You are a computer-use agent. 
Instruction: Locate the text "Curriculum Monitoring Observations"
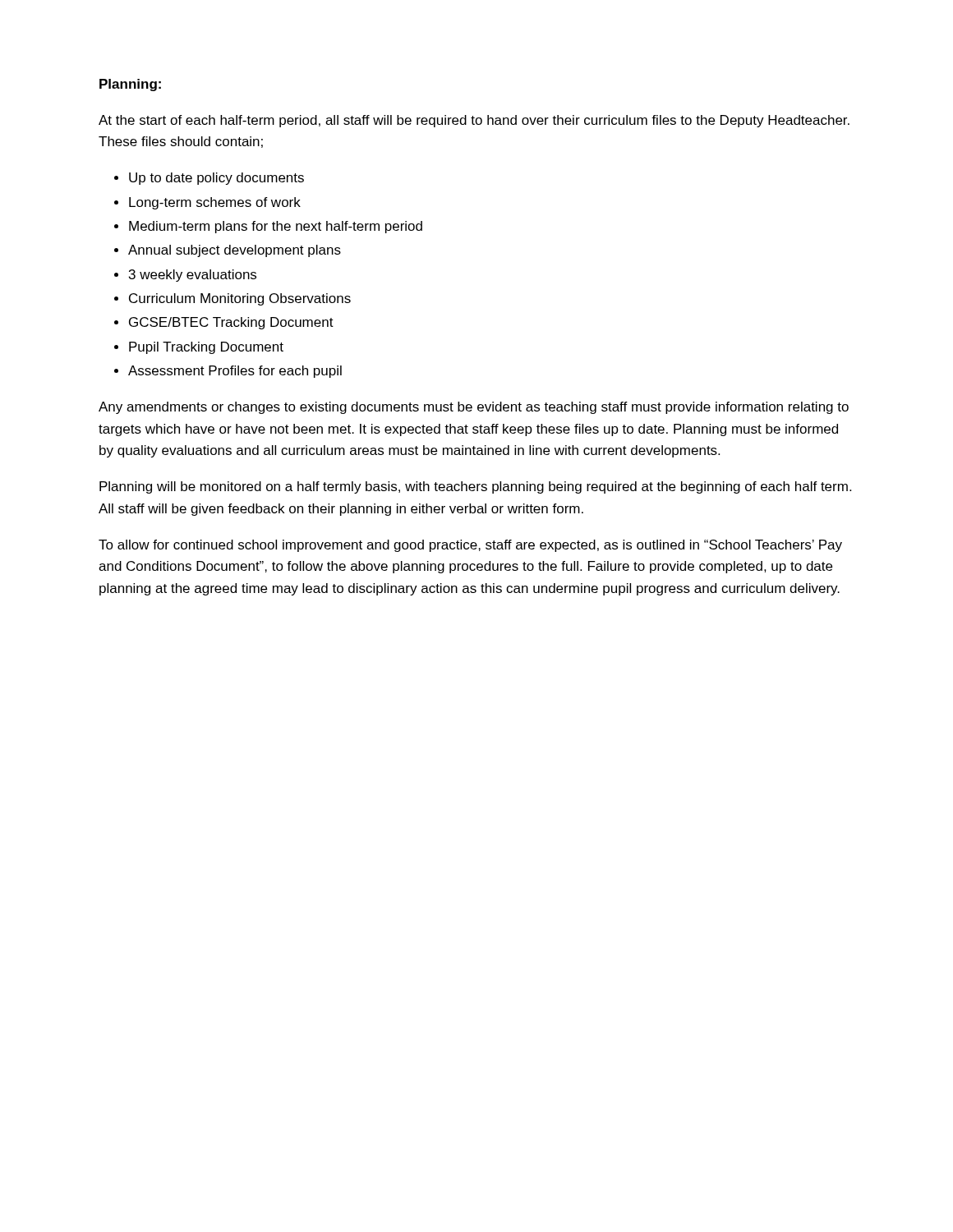point(240,298)
